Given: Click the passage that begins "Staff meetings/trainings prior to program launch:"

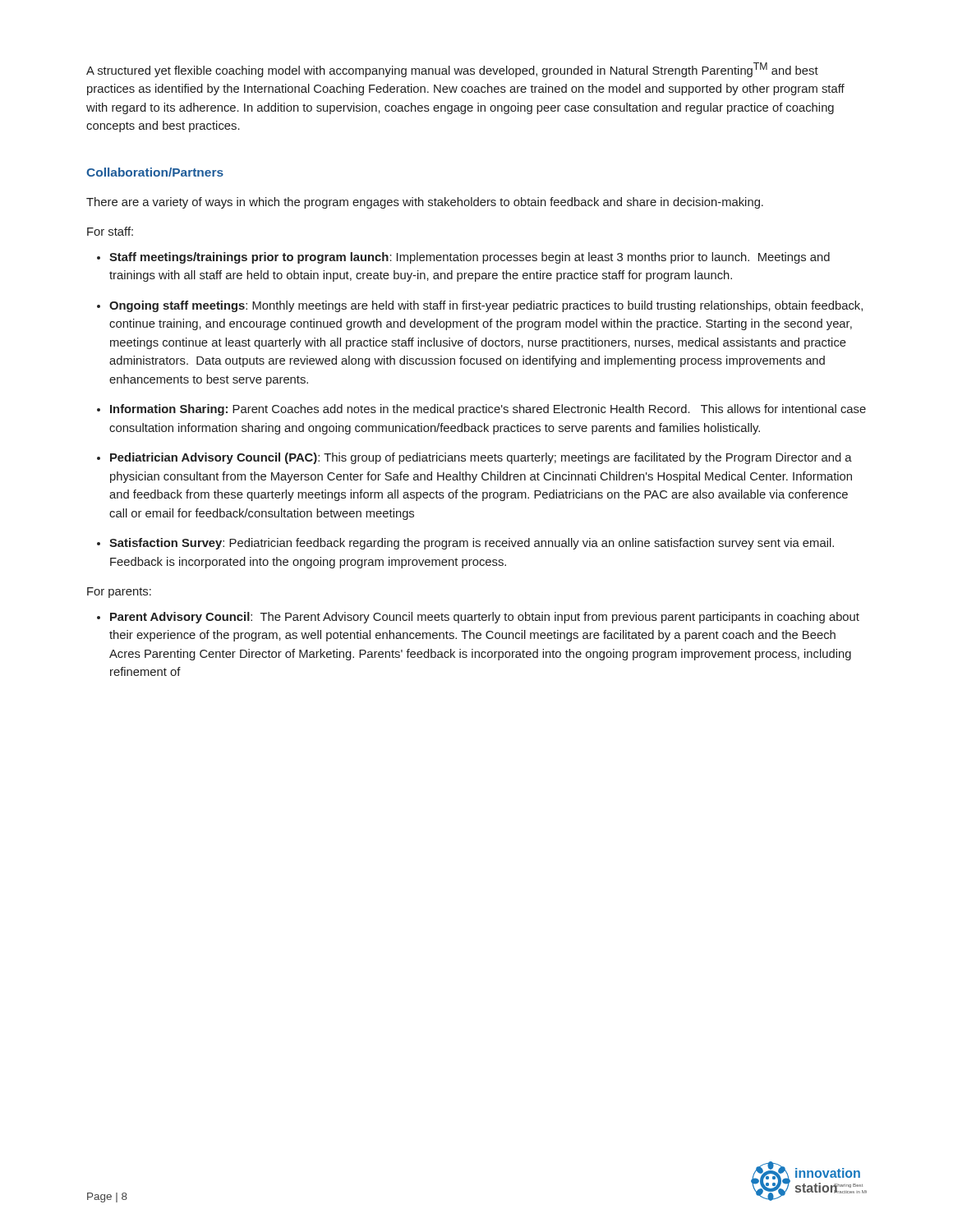Looking at the screenshot, I should point(470,266).
